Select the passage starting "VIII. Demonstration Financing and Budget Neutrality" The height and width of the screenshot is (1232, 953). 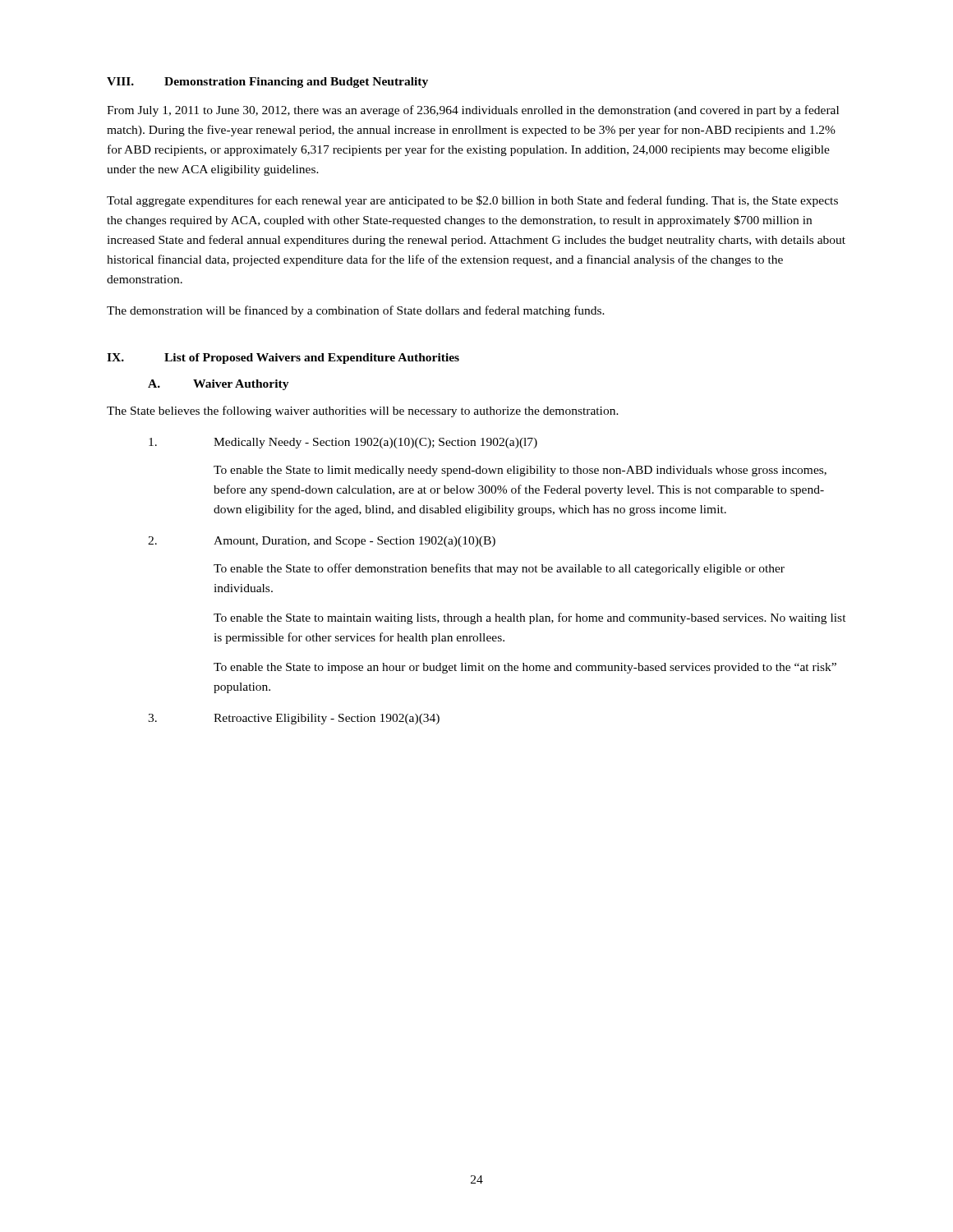pyautogui.click(x=268, y=81)
